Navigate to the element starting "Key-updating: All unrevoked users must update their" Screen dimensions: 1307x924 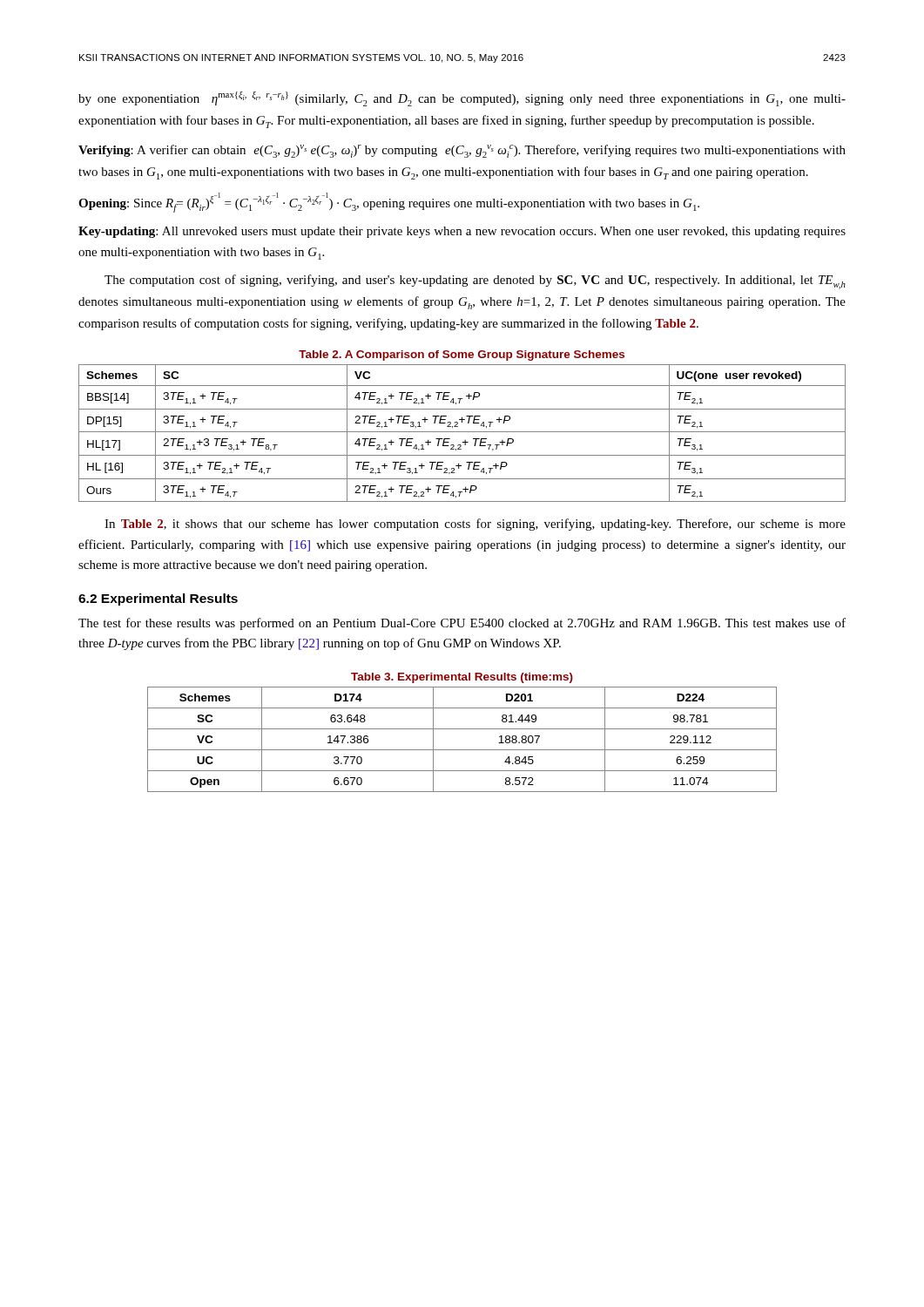[462, 243]
